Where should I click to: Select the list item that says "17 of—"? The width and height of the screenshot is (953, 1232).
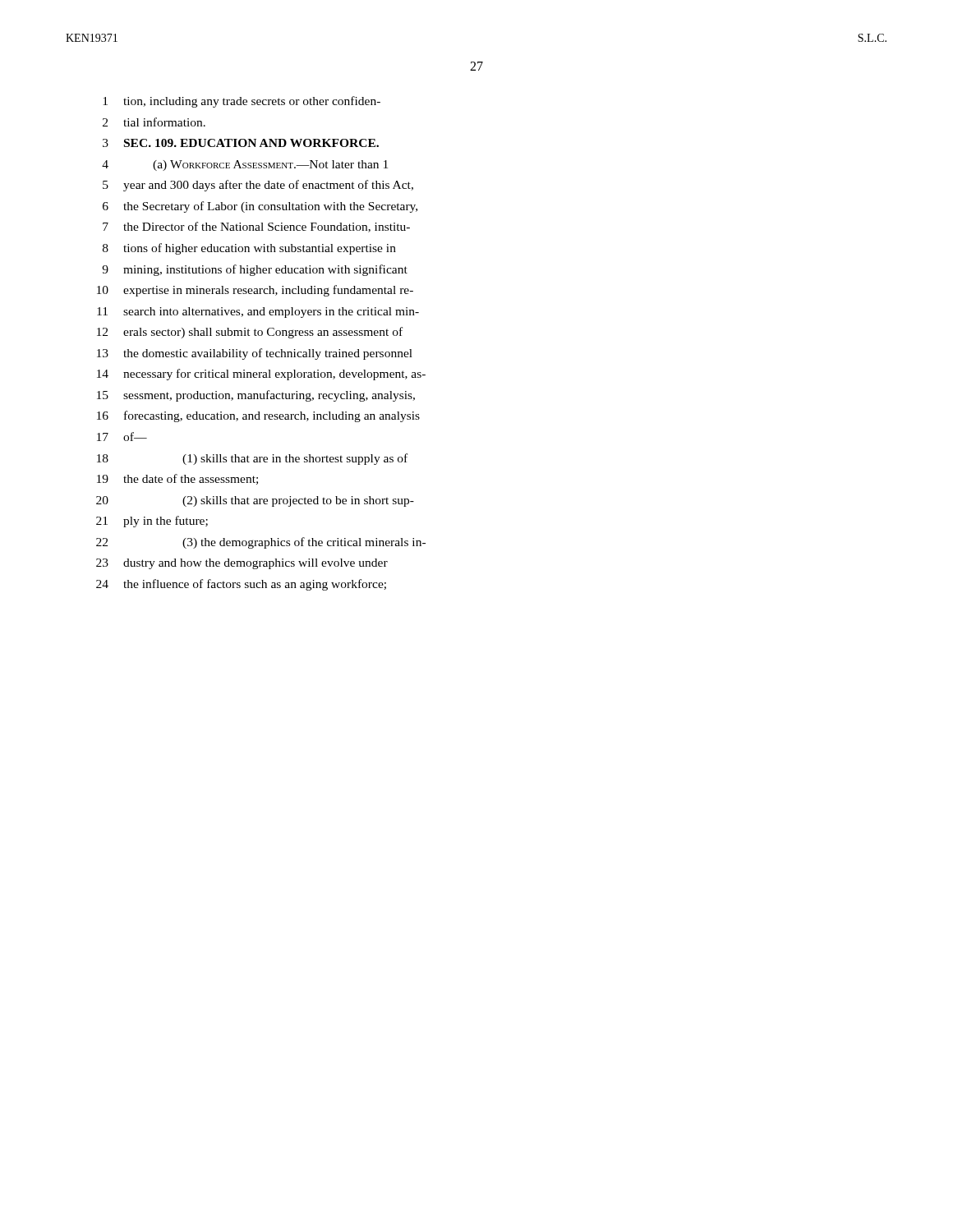pyautogui.click(x=122, y=437)
